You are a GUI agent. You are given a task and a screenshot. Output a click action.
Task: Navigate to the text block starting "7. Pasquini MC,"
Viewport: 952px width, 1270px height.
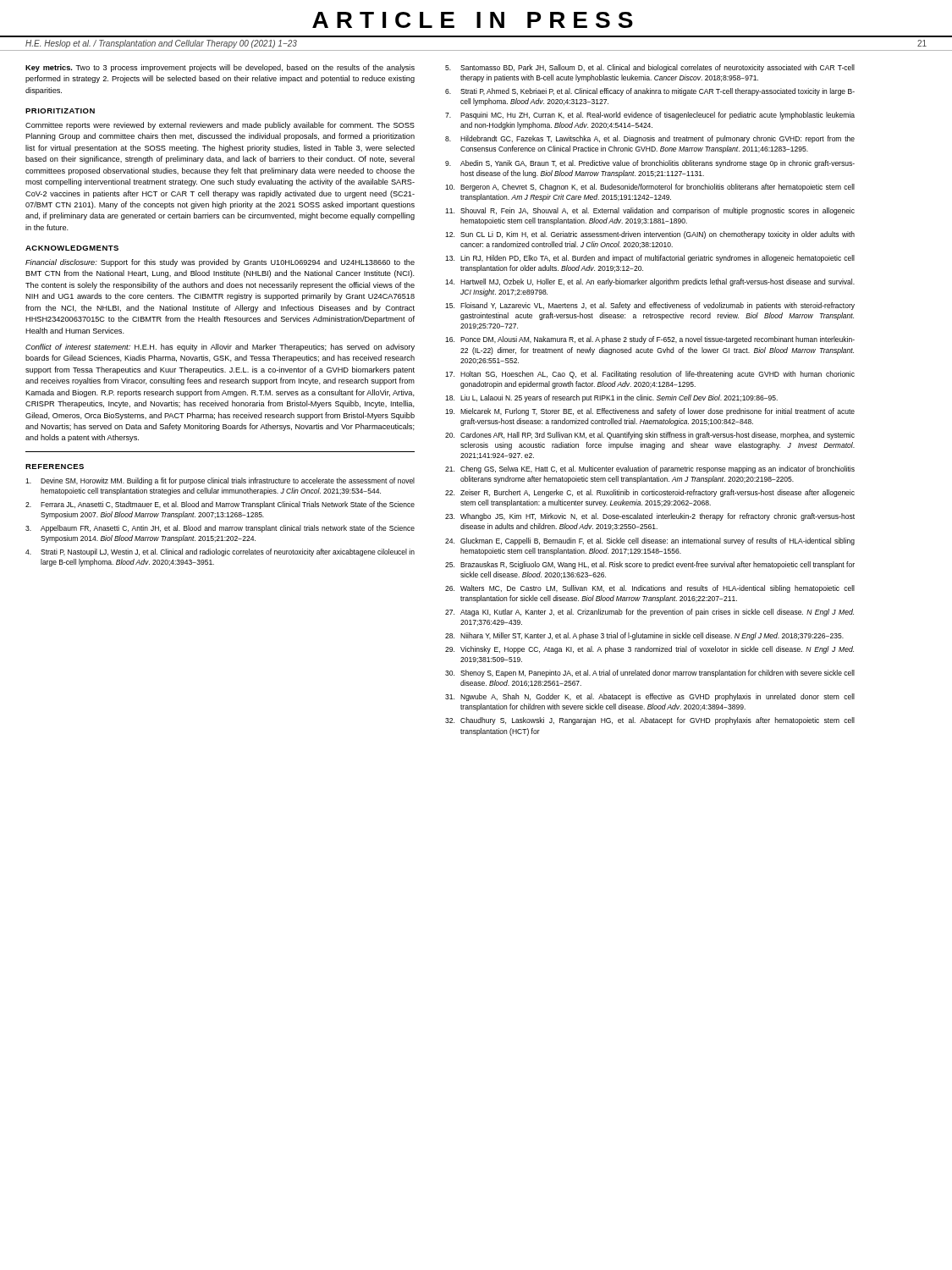point(650,120)
